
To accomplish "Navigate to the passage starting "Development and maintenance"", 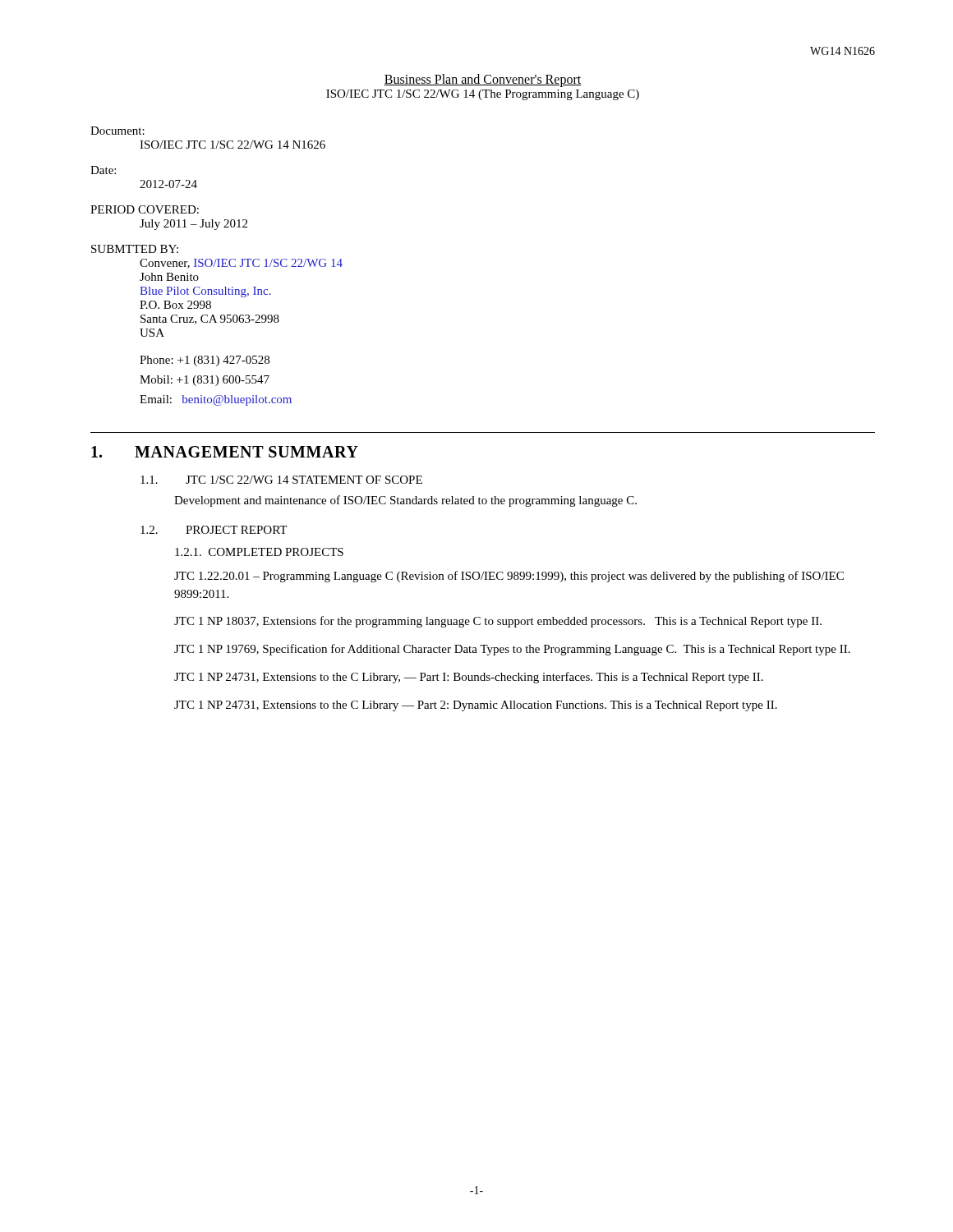I will [x=406, y=500].
